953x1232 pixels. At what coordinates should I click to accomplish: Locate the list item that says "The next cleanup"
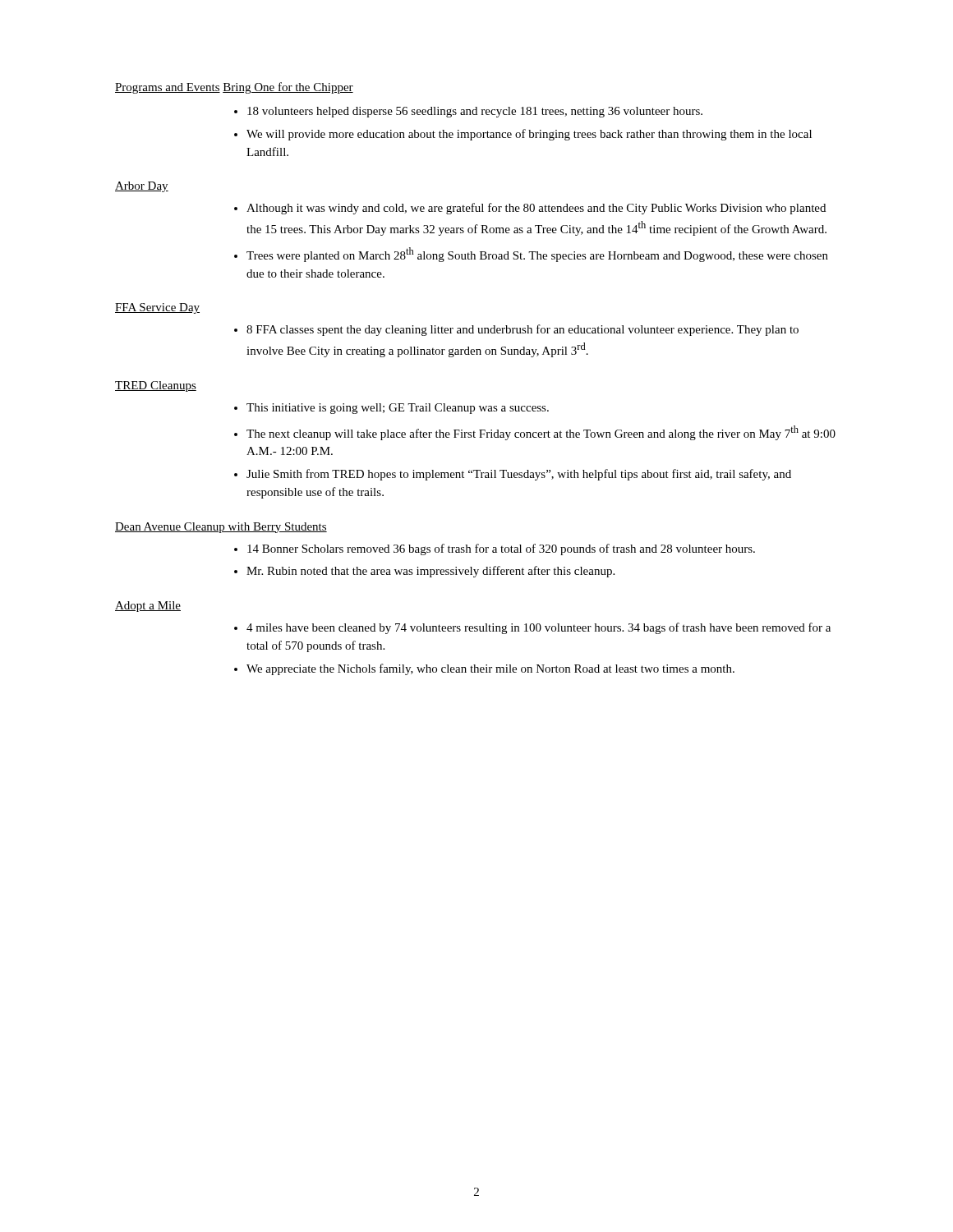pos(541,441)
